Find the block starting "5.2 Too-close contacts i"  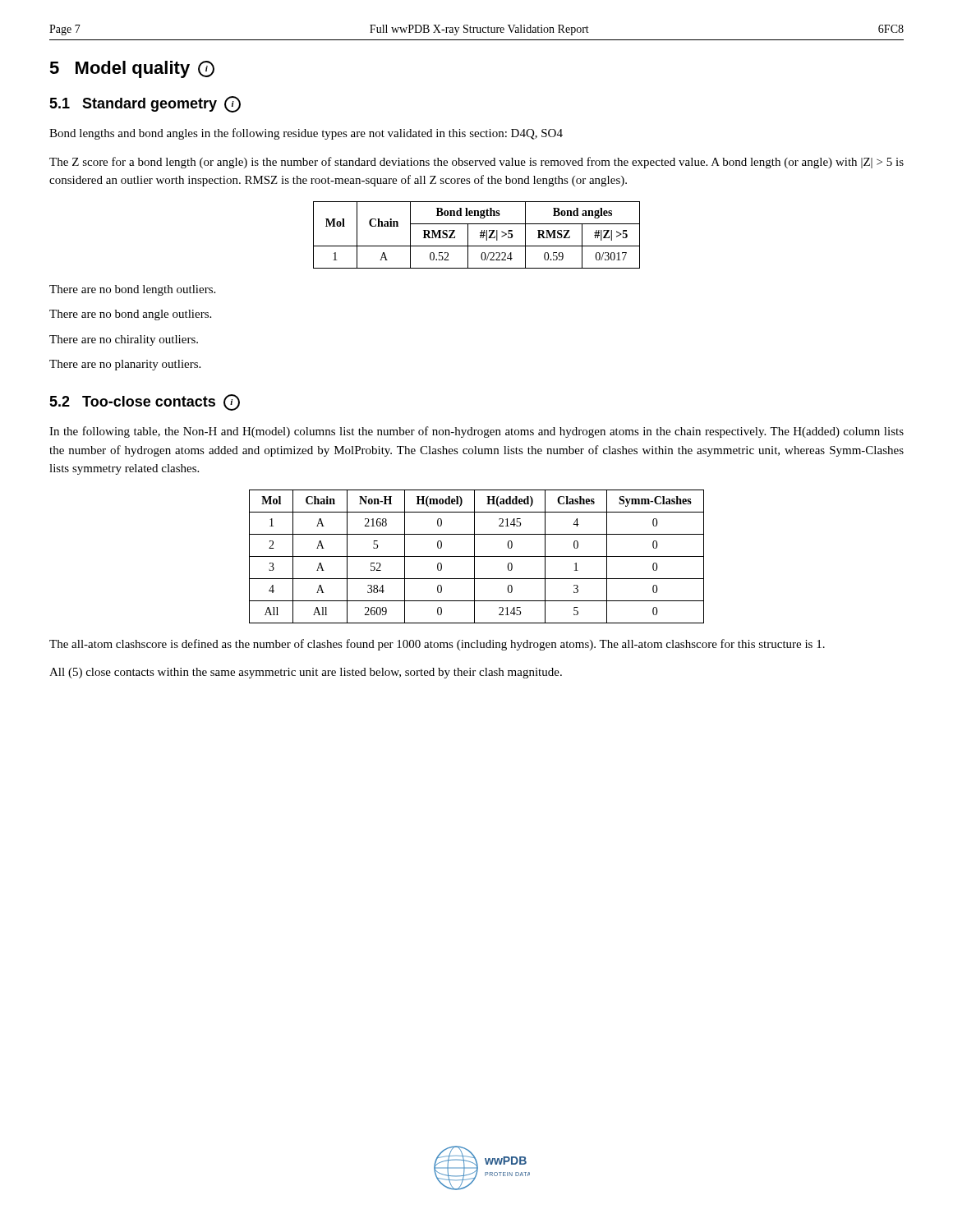pos(145,402)
